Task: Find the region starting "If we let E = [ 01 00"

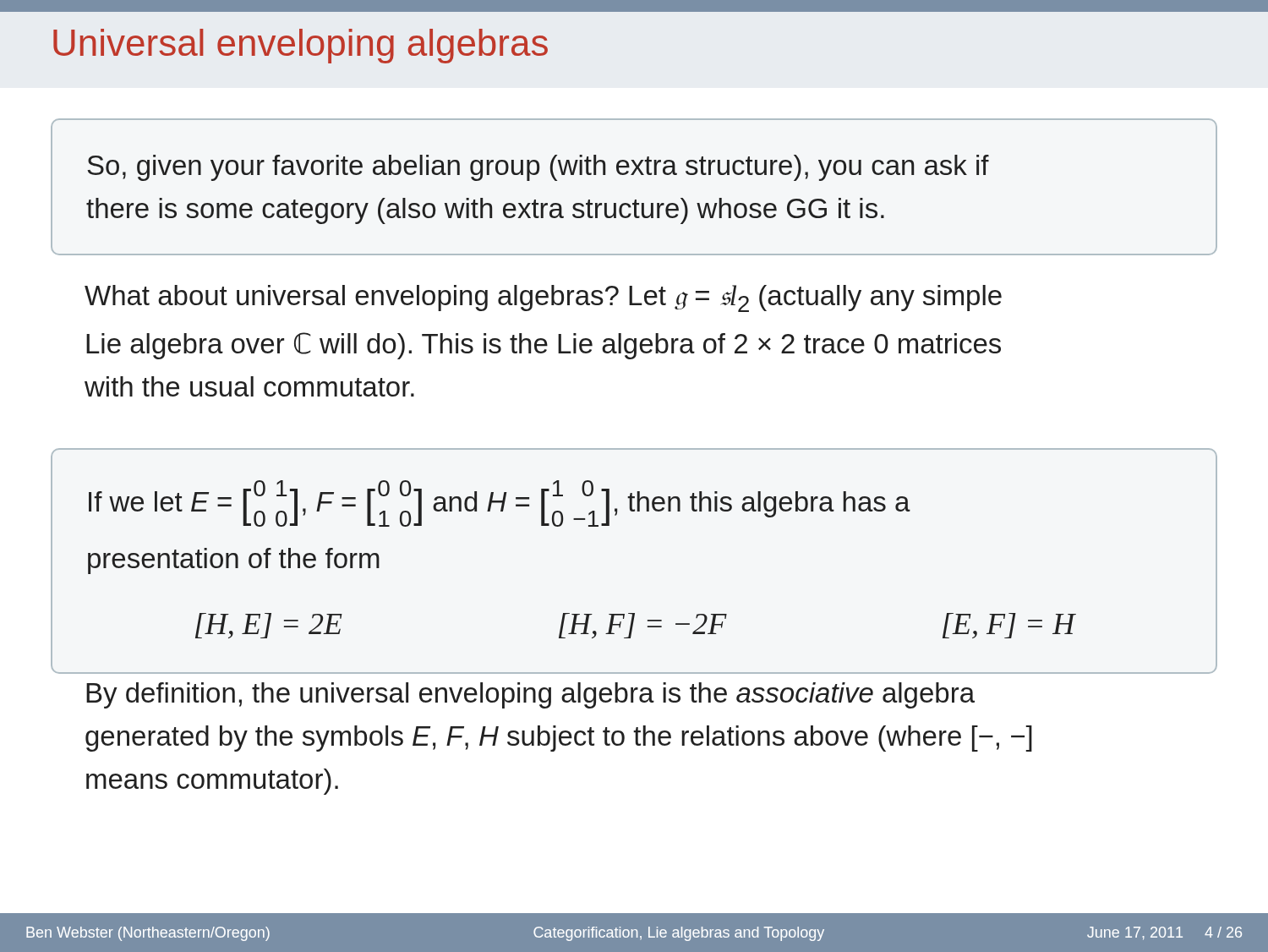Action: pyautogui.click(x=500, y=503)
